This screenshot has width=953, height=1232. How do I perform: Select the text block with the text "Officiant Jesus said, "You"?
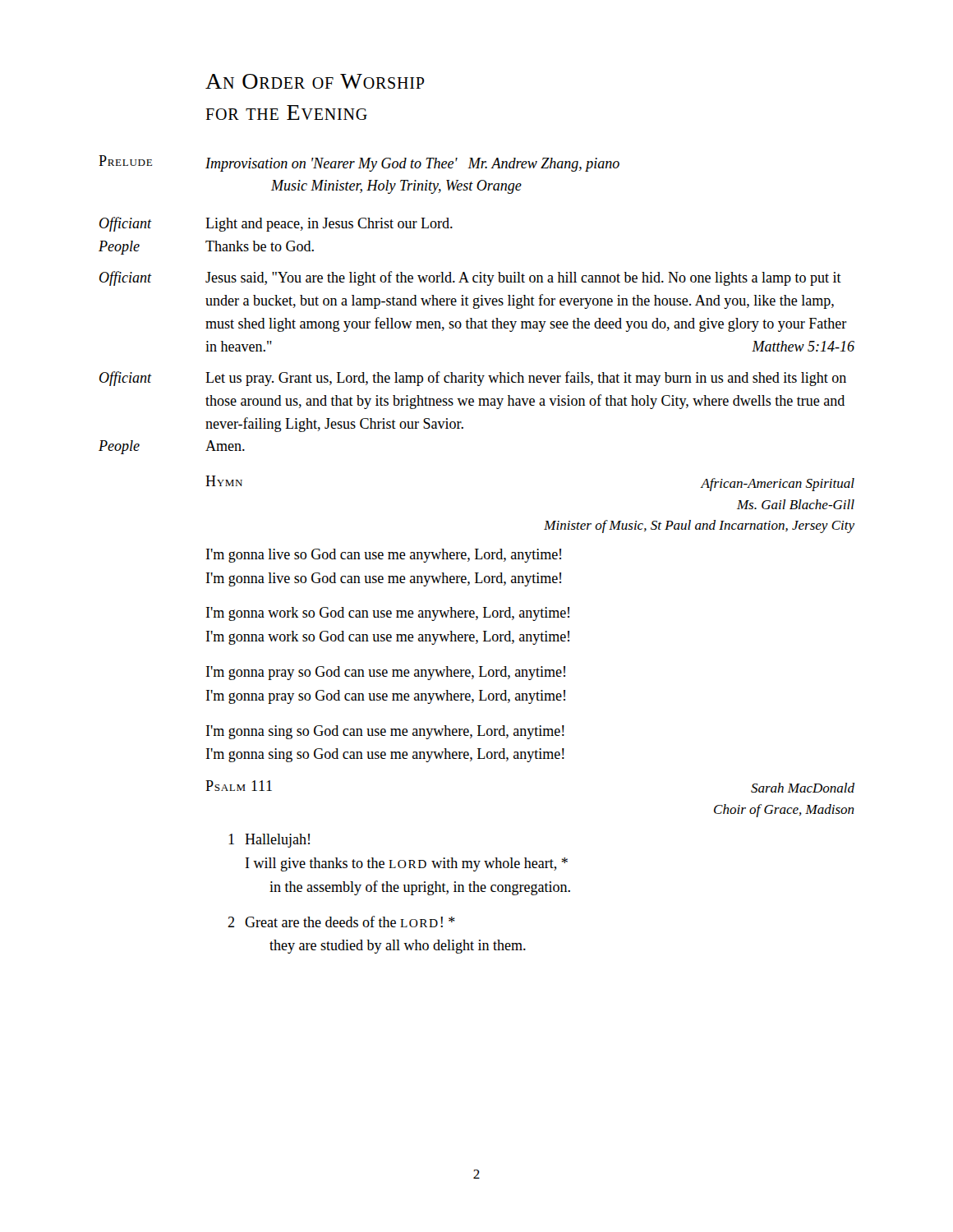[x=476, y=313]
